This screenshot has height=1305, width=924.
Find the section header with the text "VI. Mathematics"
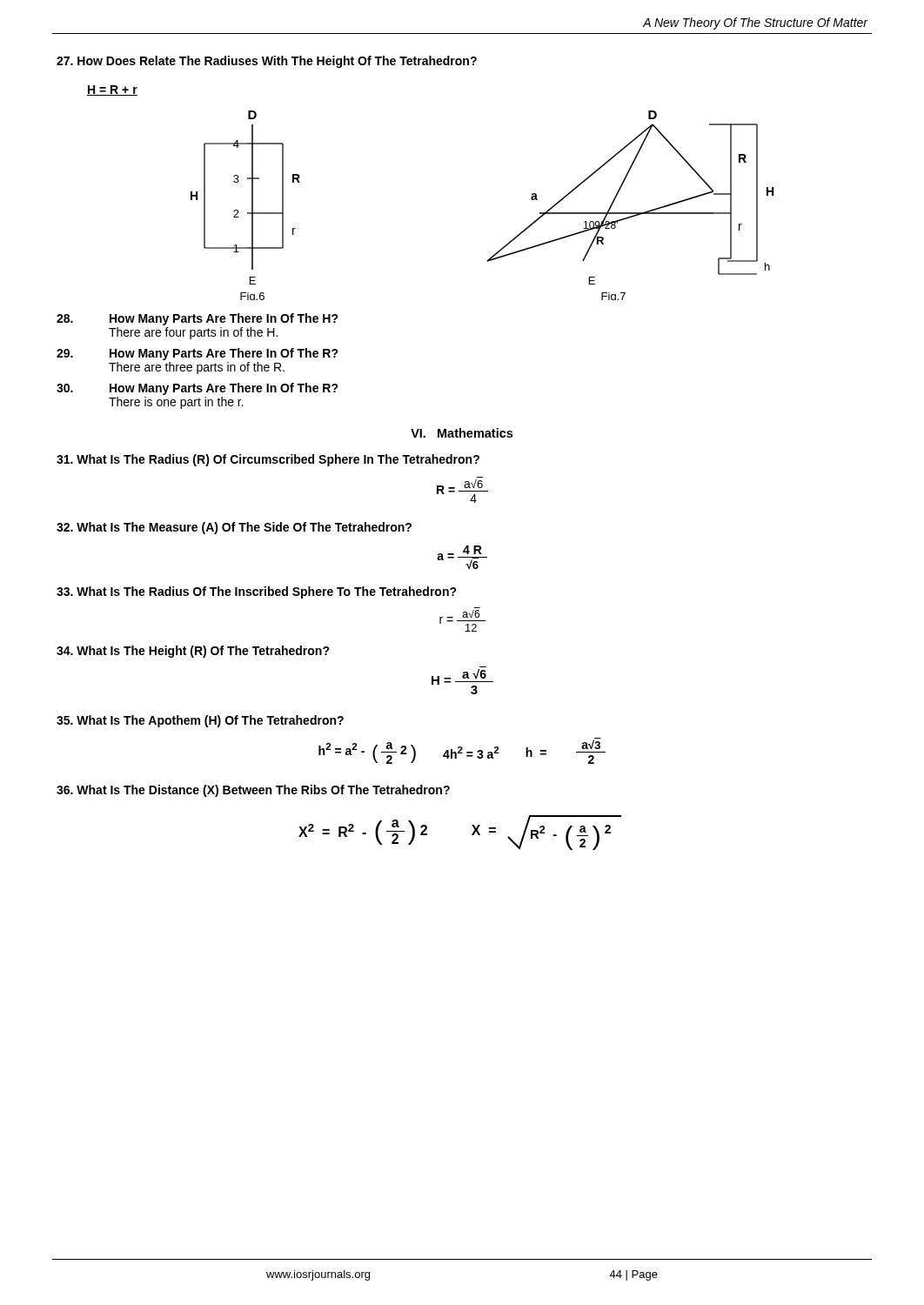pyautogui.click(x=462, y=433)
